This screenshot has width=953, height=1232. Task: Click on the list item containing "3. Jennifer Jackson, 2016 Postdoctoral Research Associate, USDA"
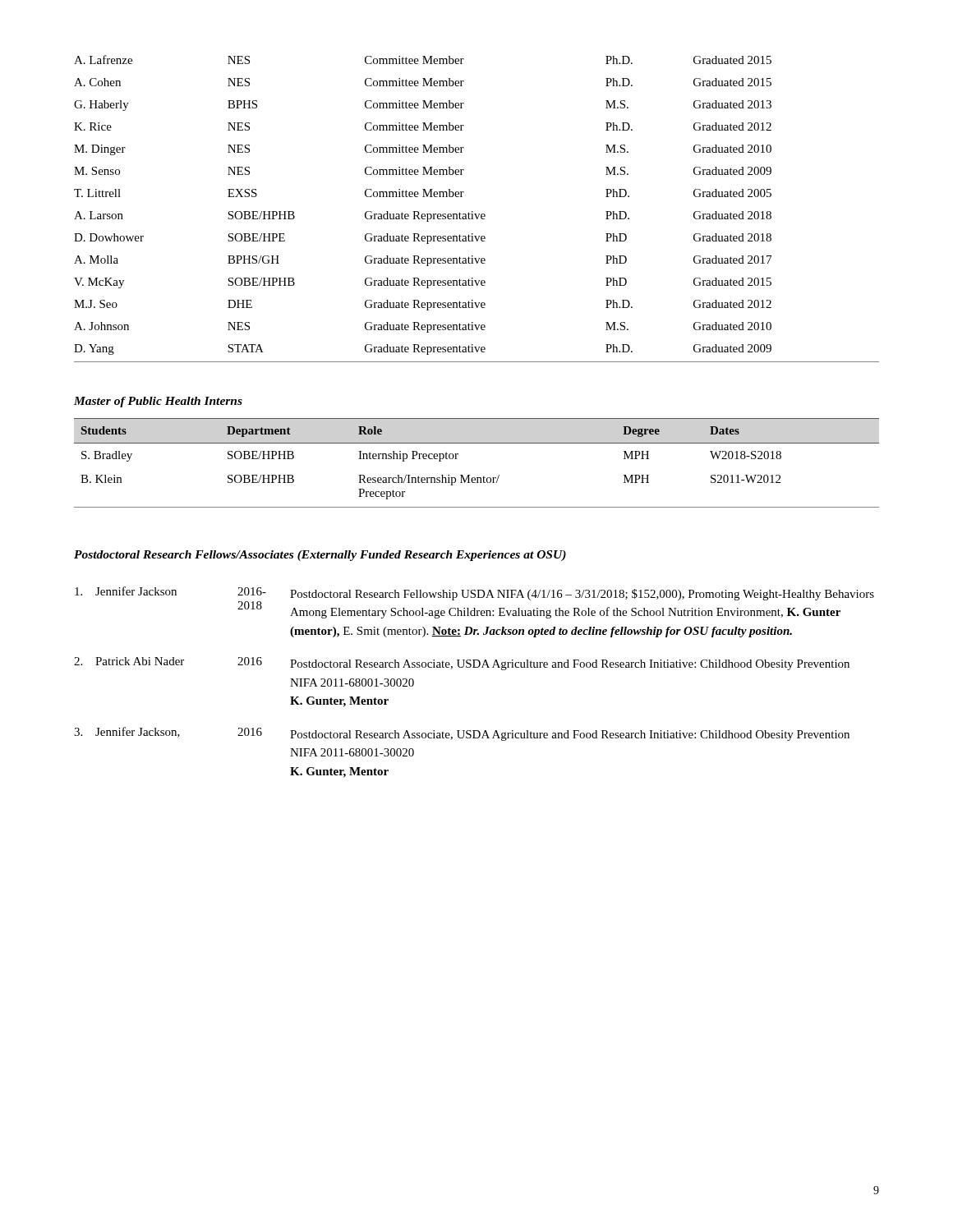point(462,734)
